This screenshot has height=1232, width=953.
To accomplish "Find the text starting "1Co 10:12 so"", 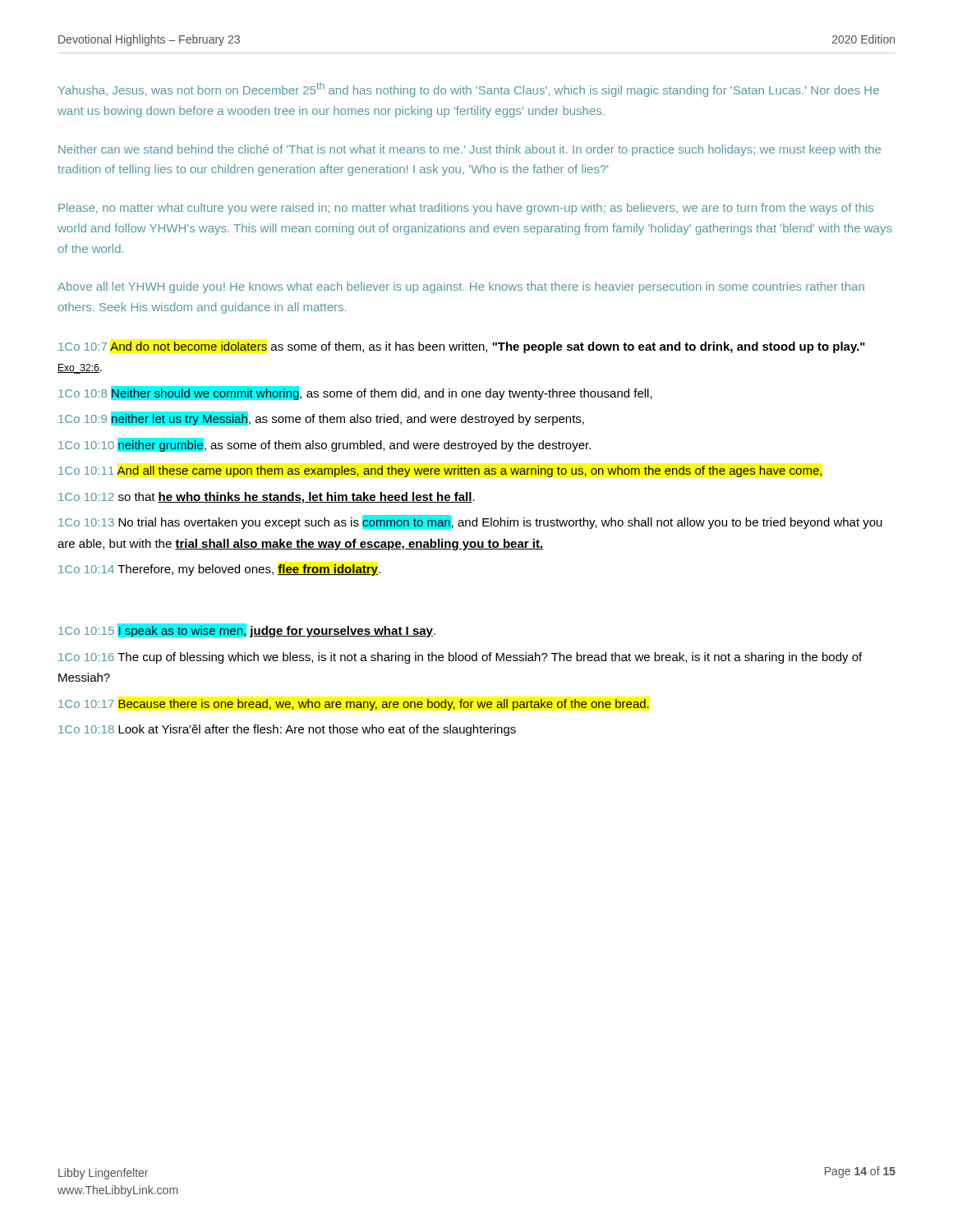I will tap(266, 496).
